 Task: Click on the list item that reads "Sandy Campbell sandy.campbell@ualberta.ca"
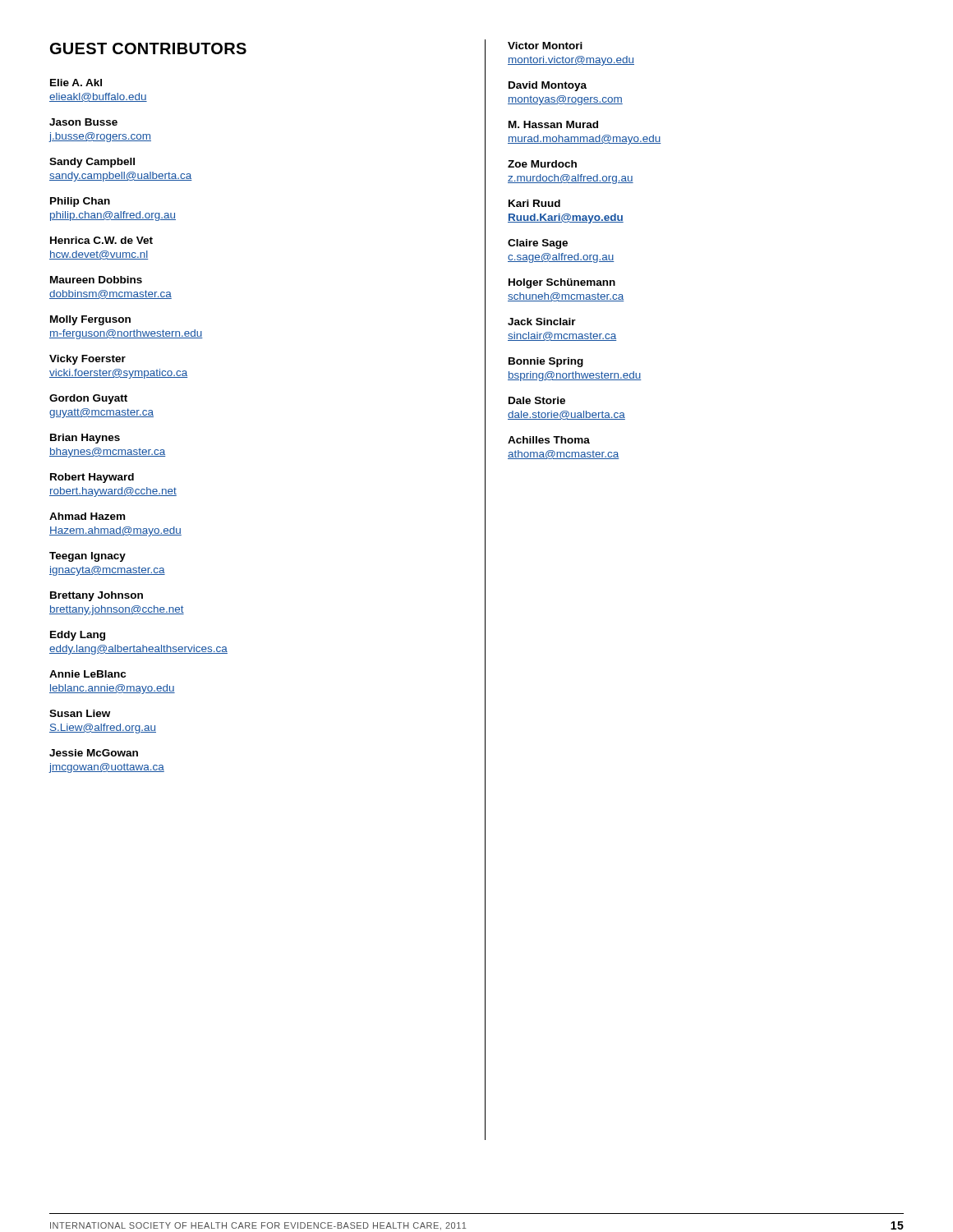(x=92, y=163)
